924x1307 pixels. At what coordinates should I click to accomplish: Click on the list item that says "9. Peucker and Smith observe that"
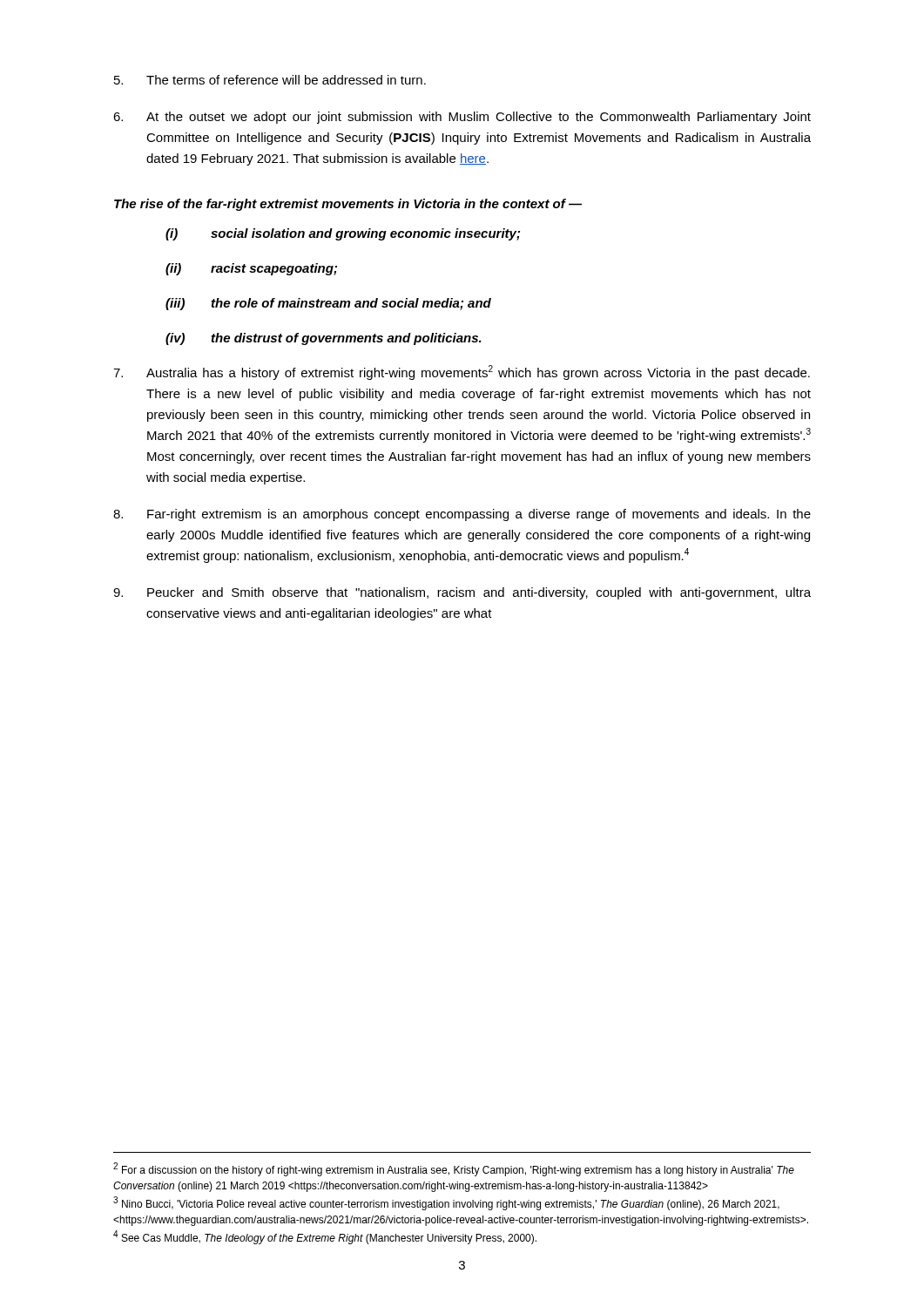point(462,603)
